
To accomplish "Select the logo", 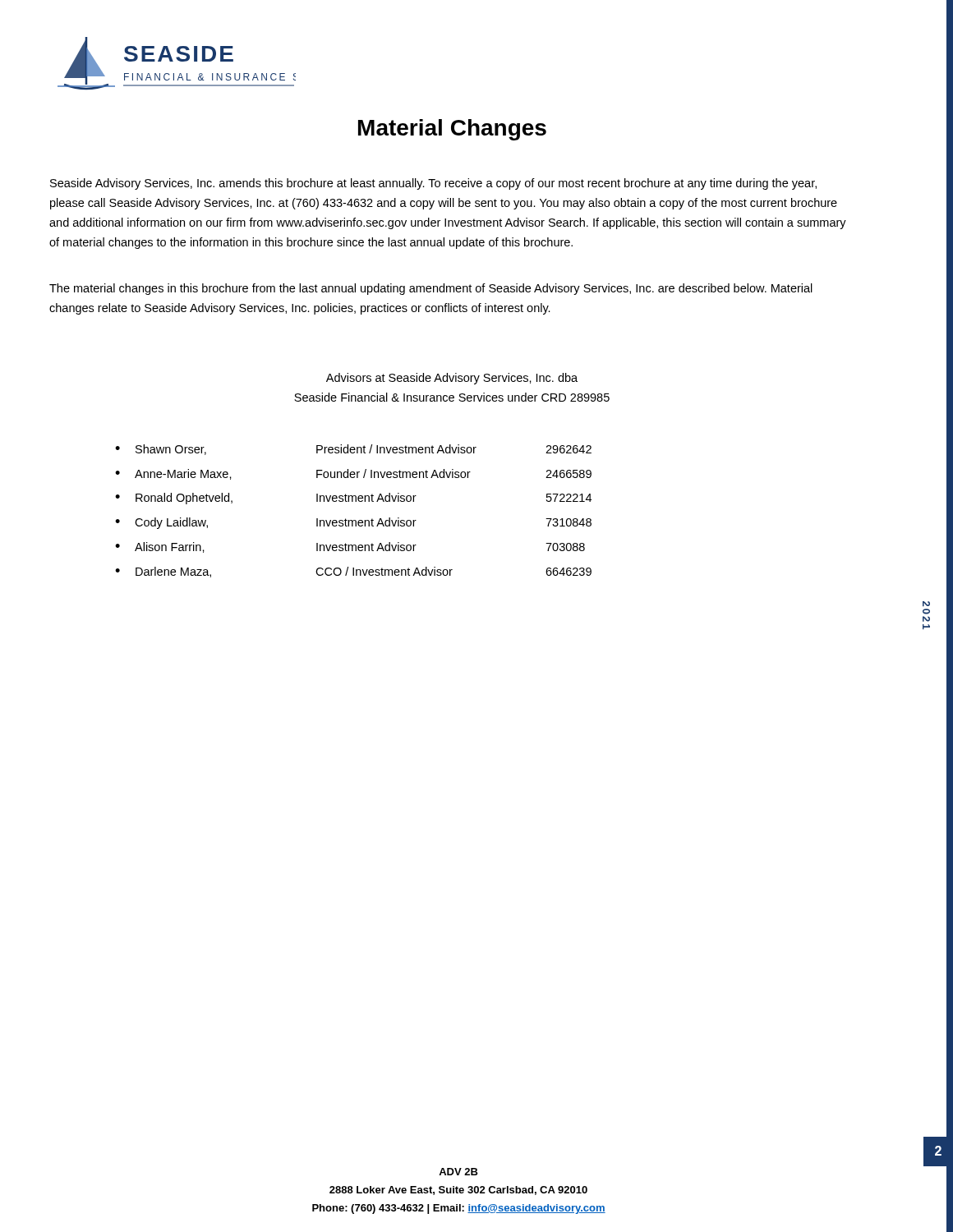I will [181, 63].
